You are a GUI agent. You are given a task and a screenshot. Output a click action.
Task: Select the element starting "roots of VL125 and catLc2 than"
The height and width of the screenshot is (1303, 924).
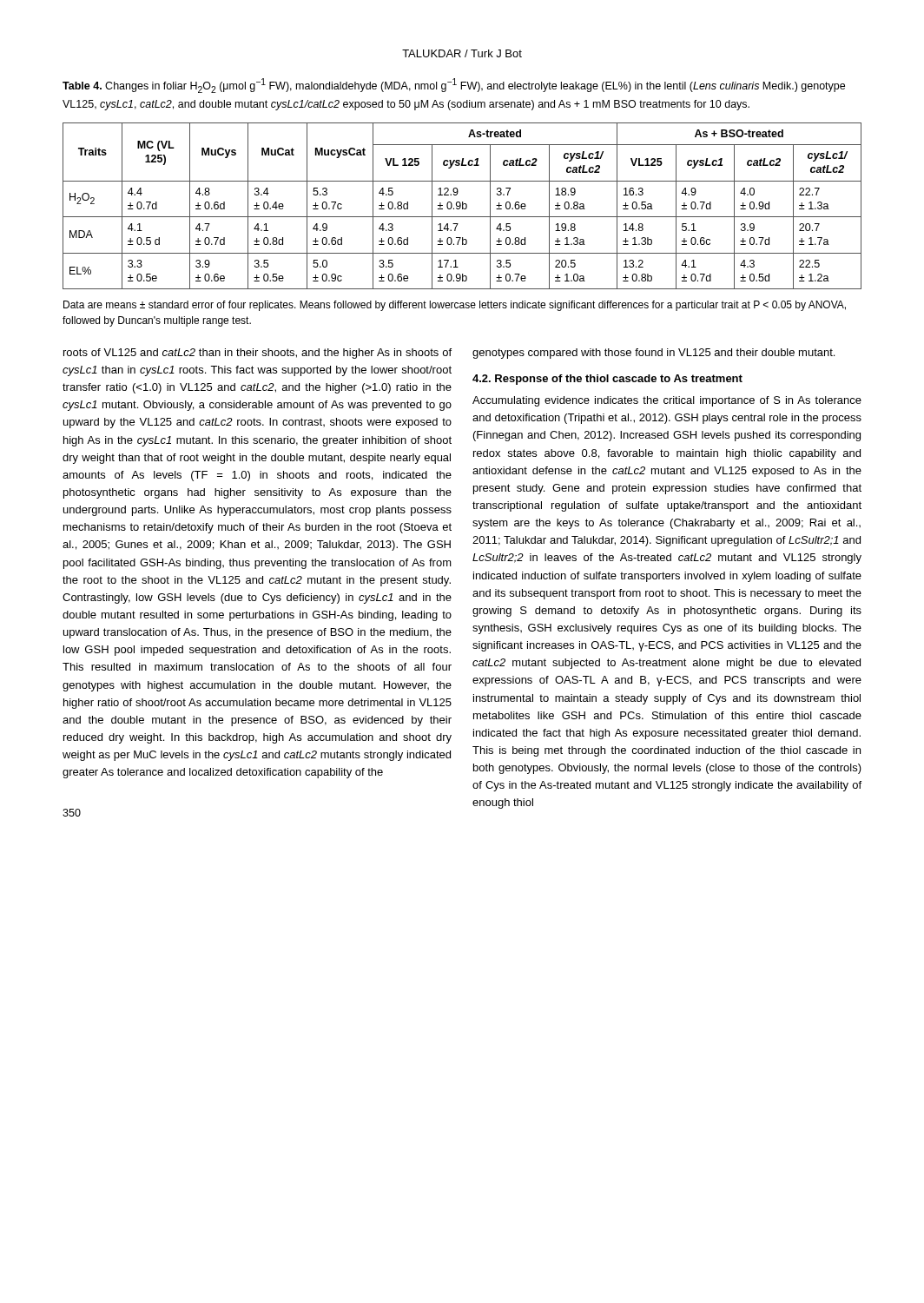click(257, 562)
